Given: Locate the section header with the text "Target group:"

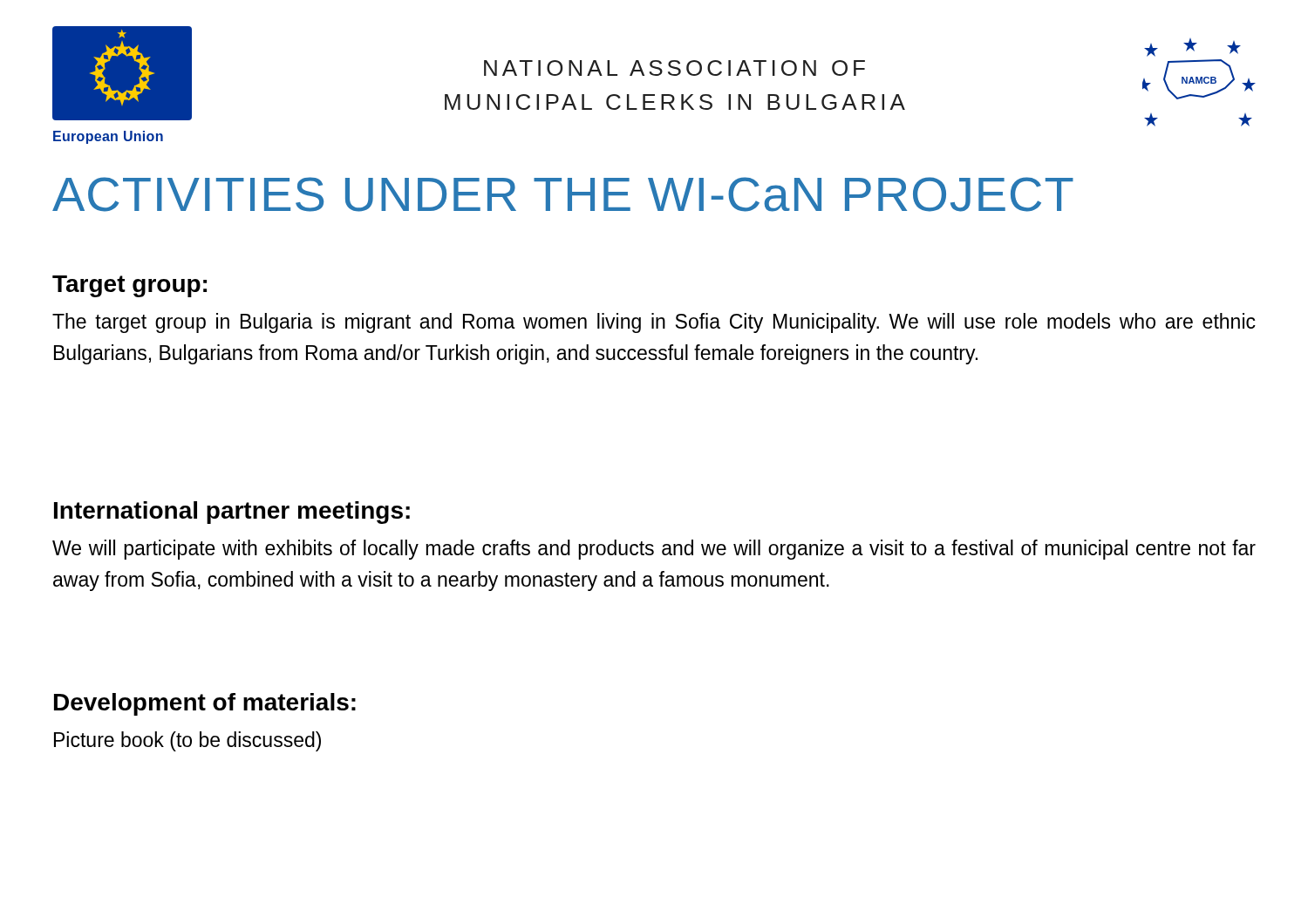Looking at the screenshot, I should click(x=131, y=284).
